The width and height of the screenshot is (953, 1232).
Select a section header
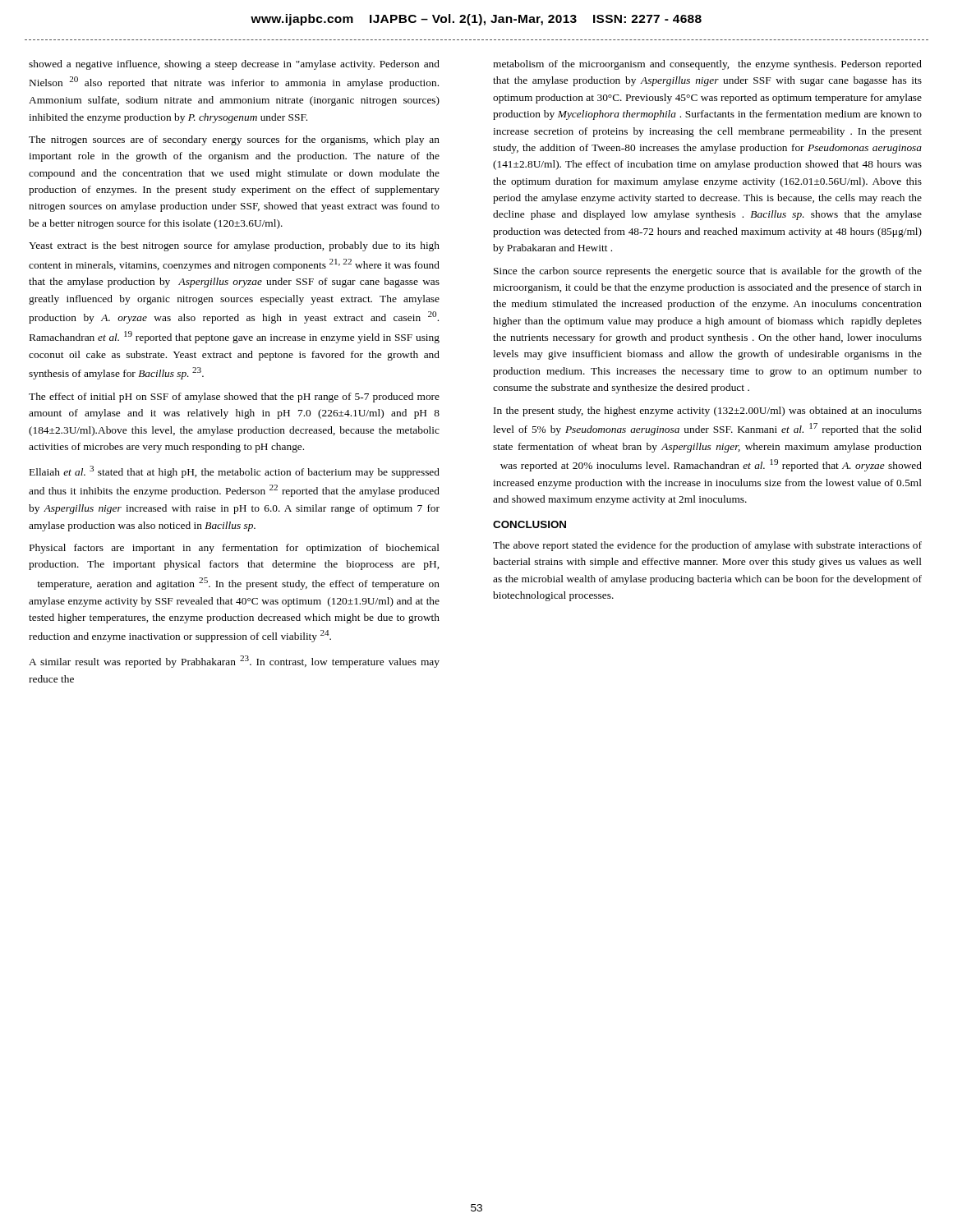pyautogui.click(x=530, y=524)
